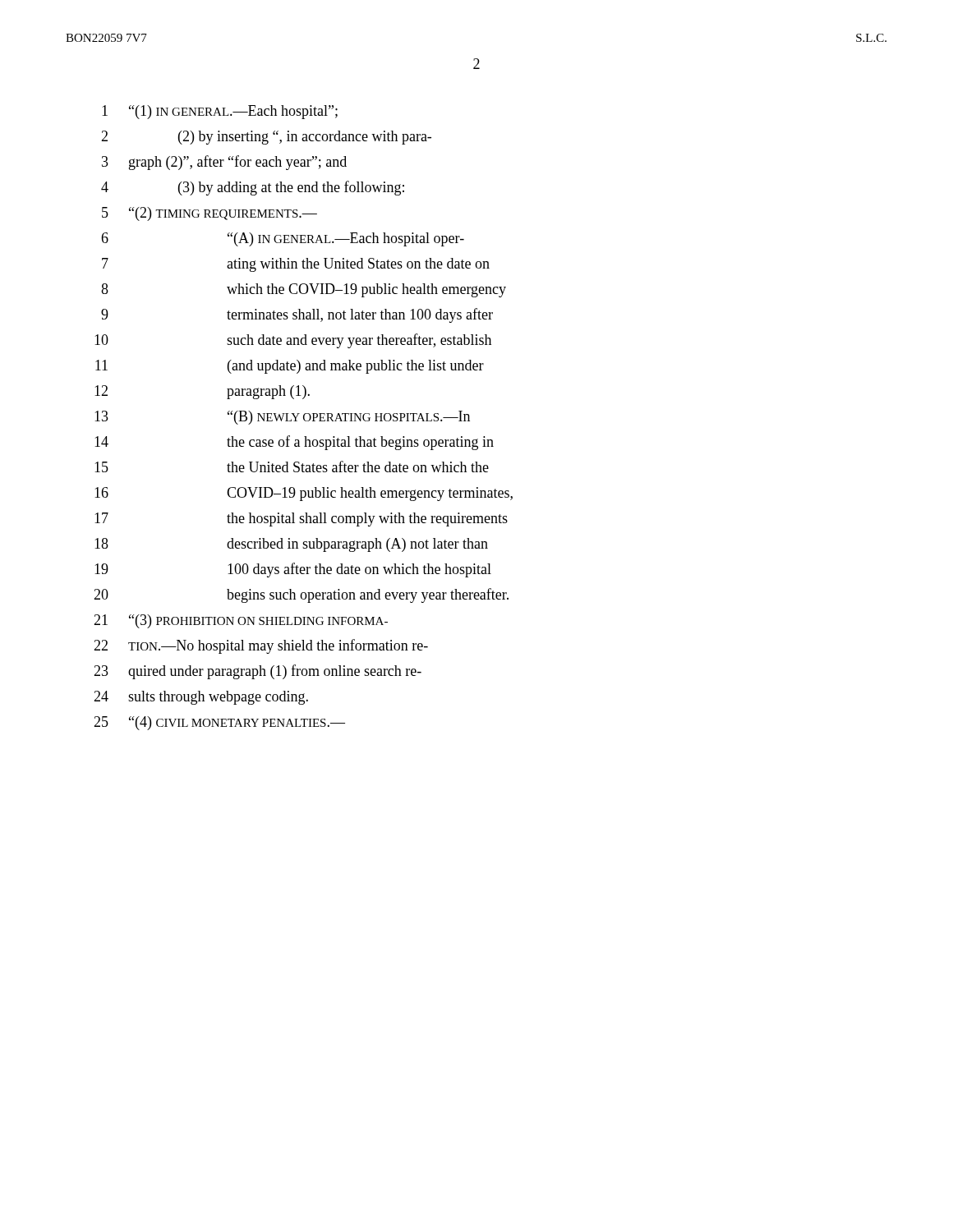Click on the block starting "25 “(4) CIVIL MONETARY PENALTIES.—"
The height and width of the screenshot is (1232, 953).
[219, 723]
